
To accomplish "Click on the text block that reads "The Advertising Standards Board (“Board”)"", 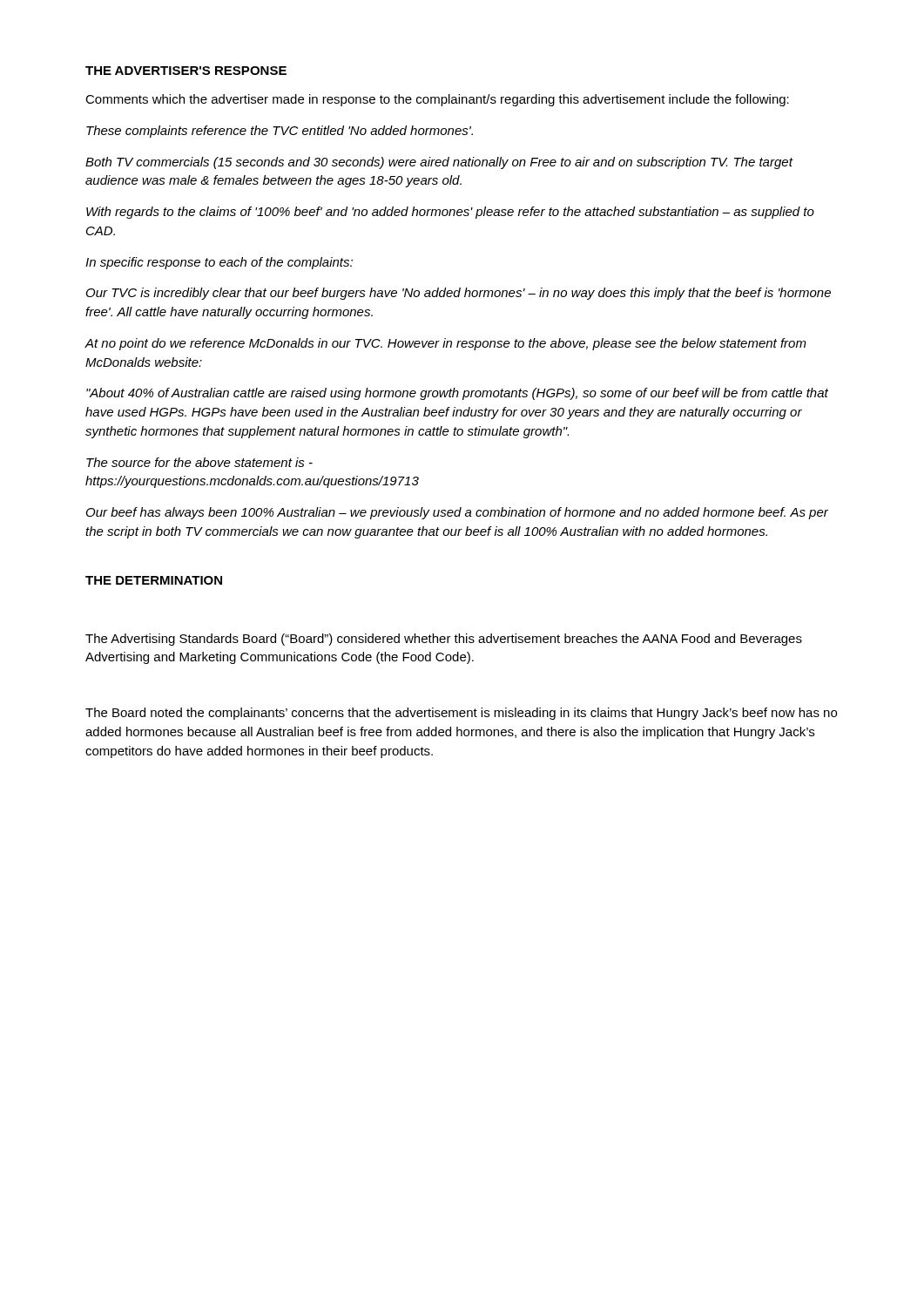I will point(444,647).
